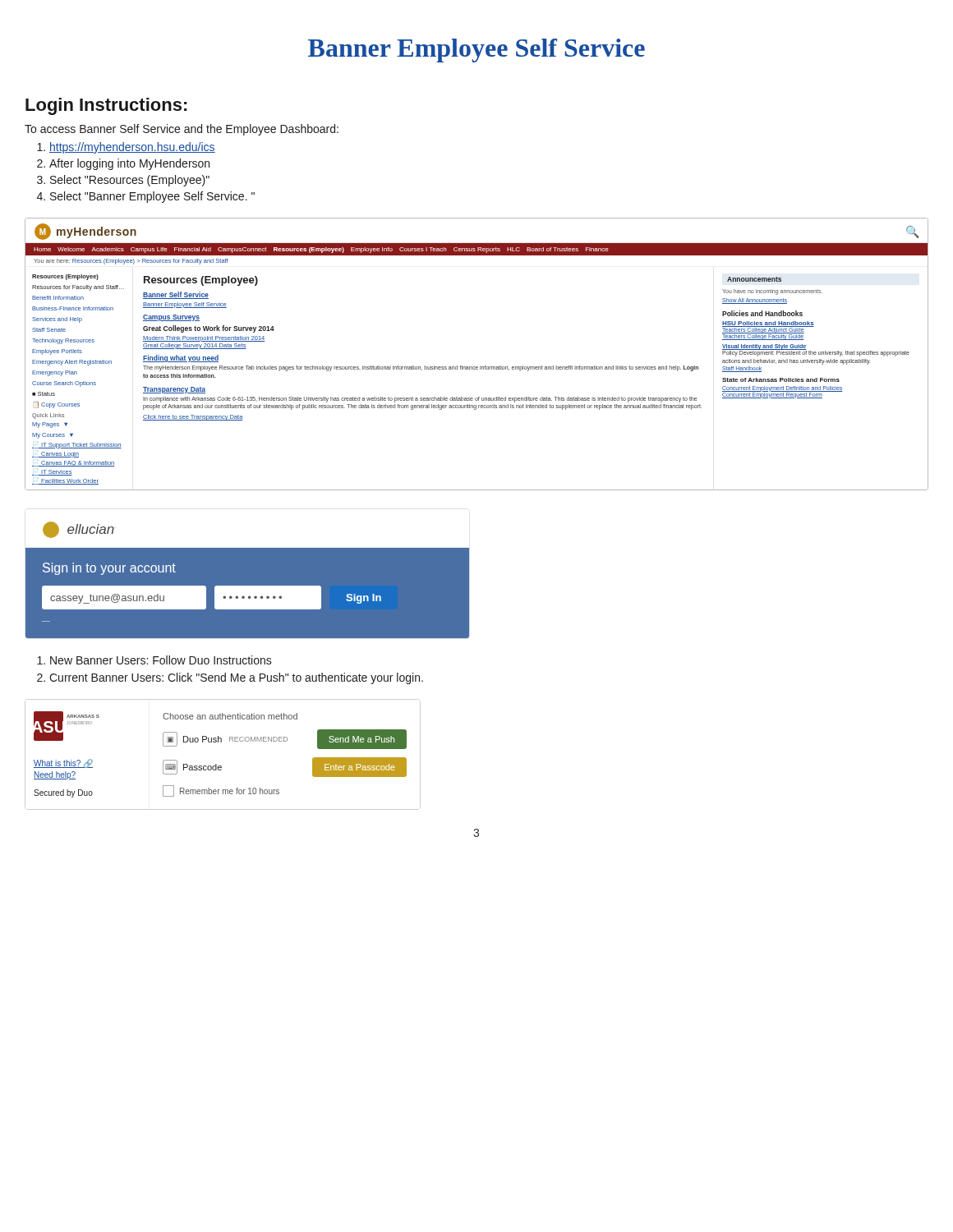Select the list item containing "Select "Banner Employee Self Service."

click(152, 196)
